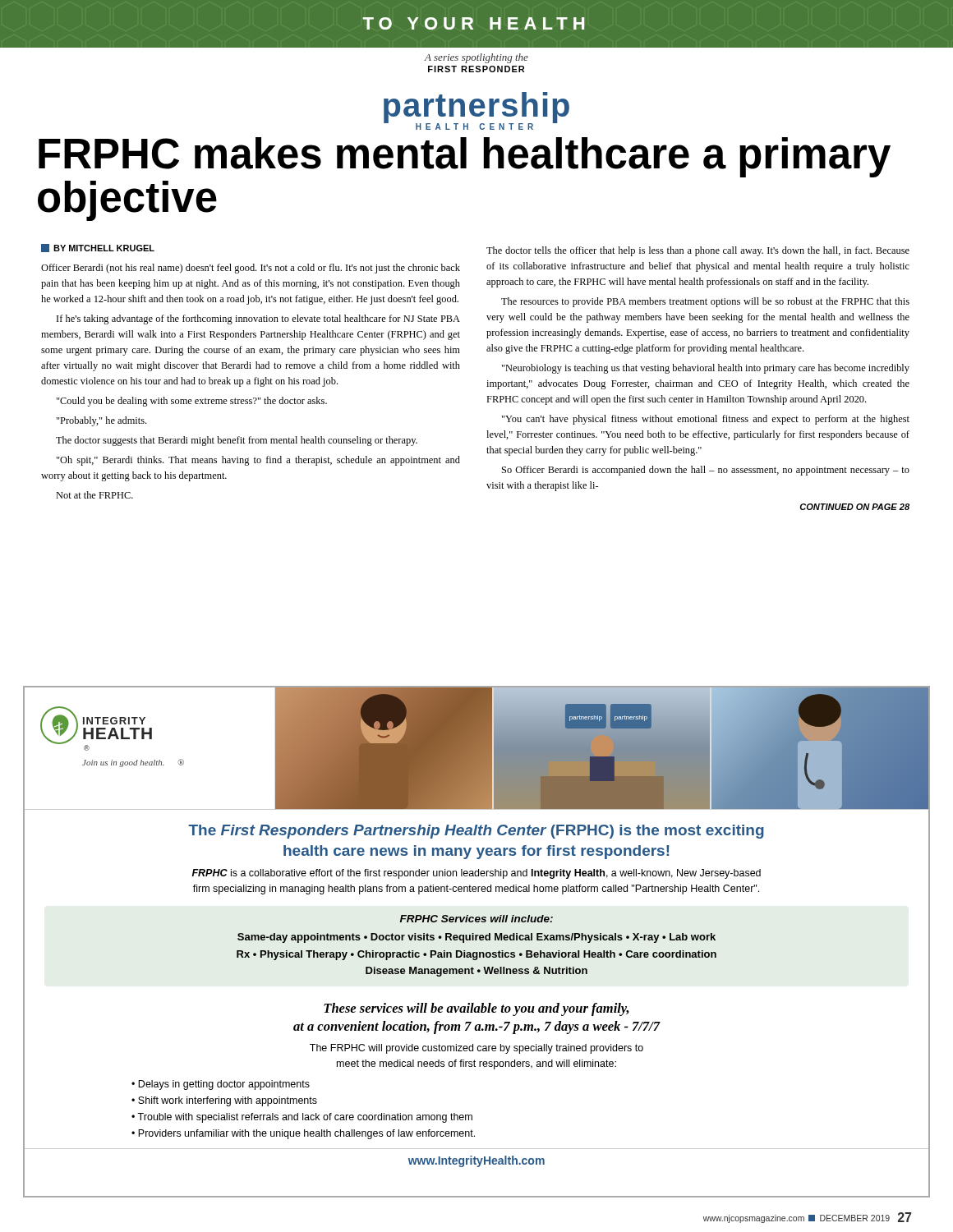
Task: Click where it says "• Shift work interfering with appointments"
Action: (x=224, y=1101)
